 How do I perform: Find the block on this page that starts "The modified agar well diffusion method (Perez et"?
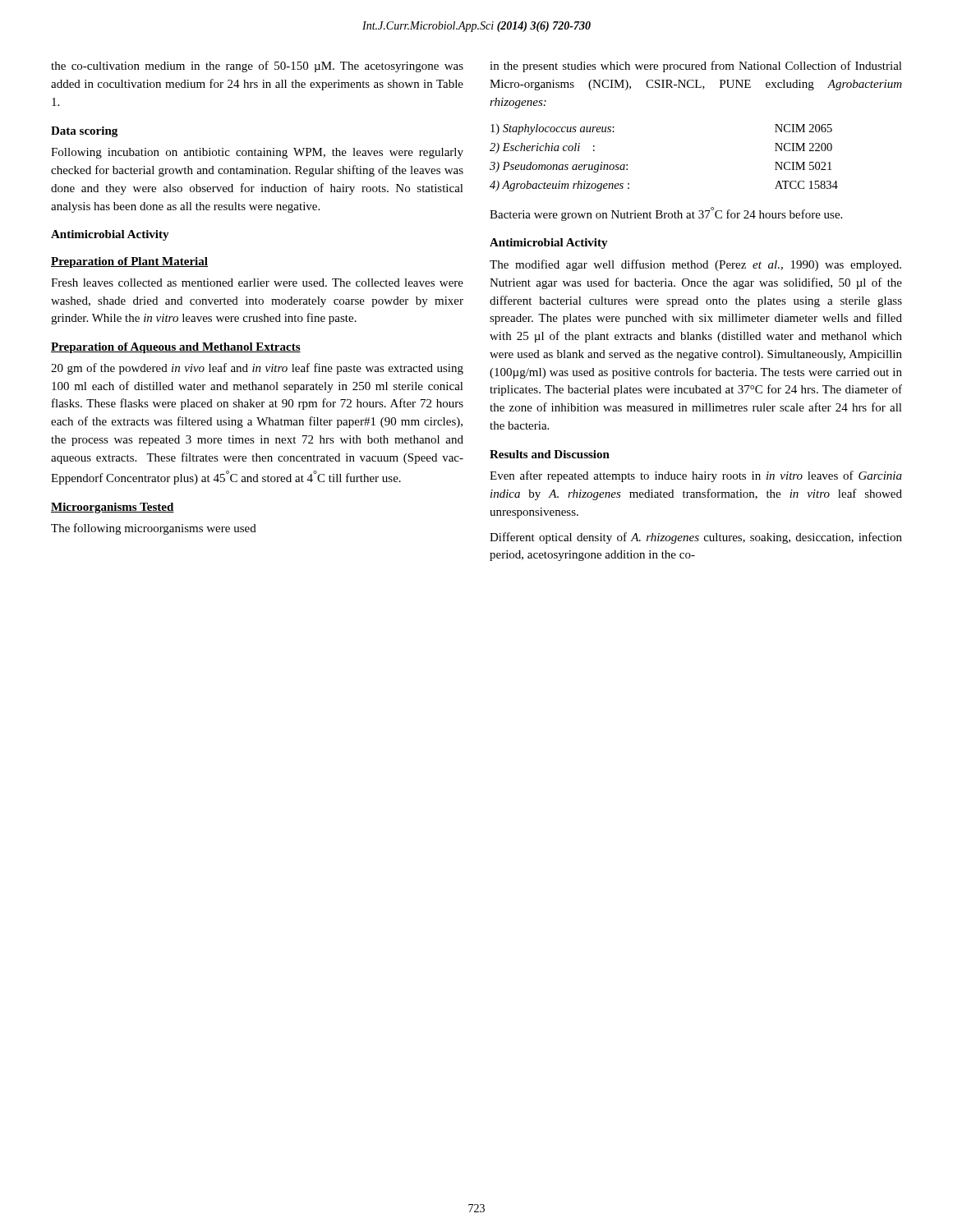click(x=696, y=345)
